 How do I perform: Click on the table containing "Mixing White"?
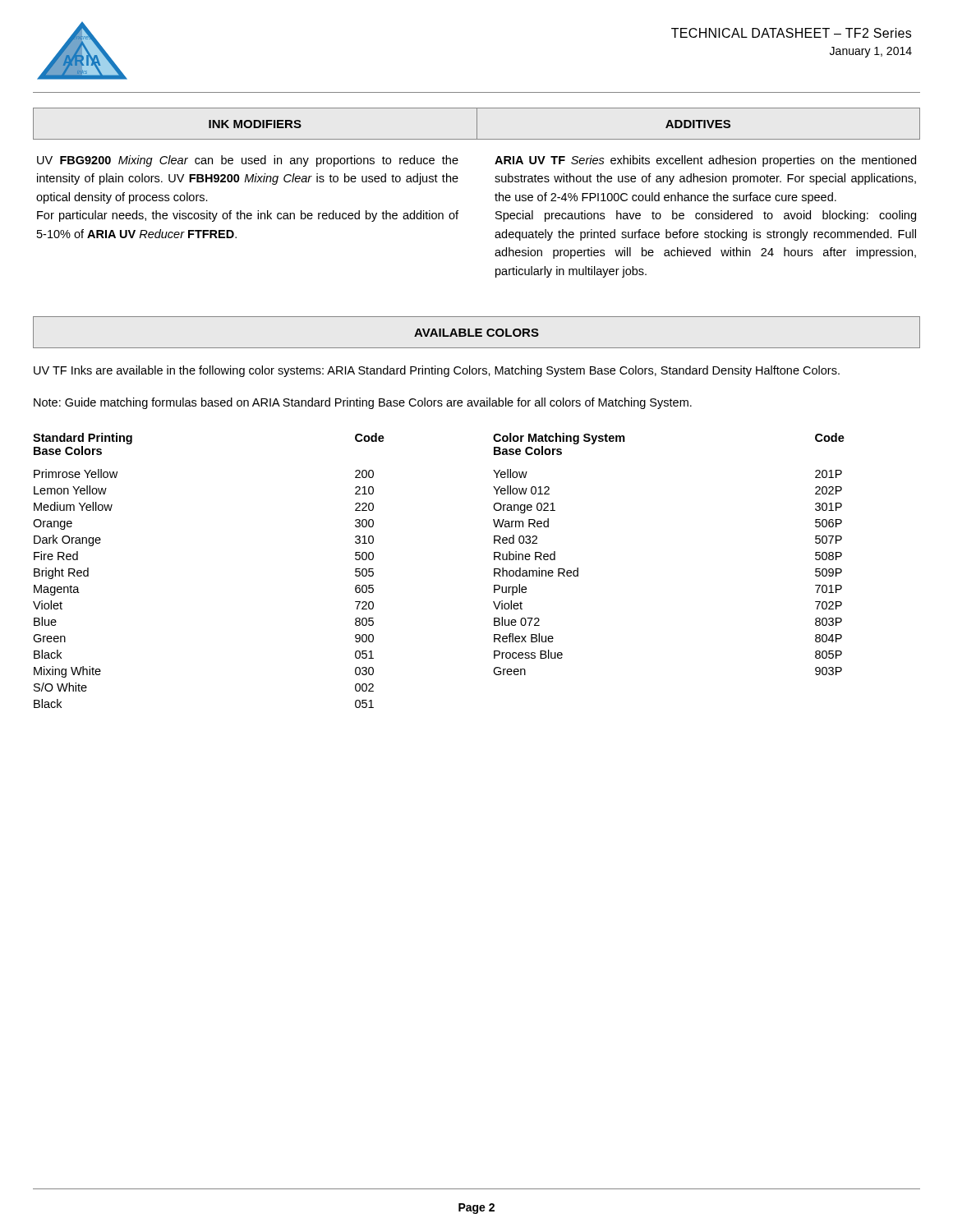point(476,570)
